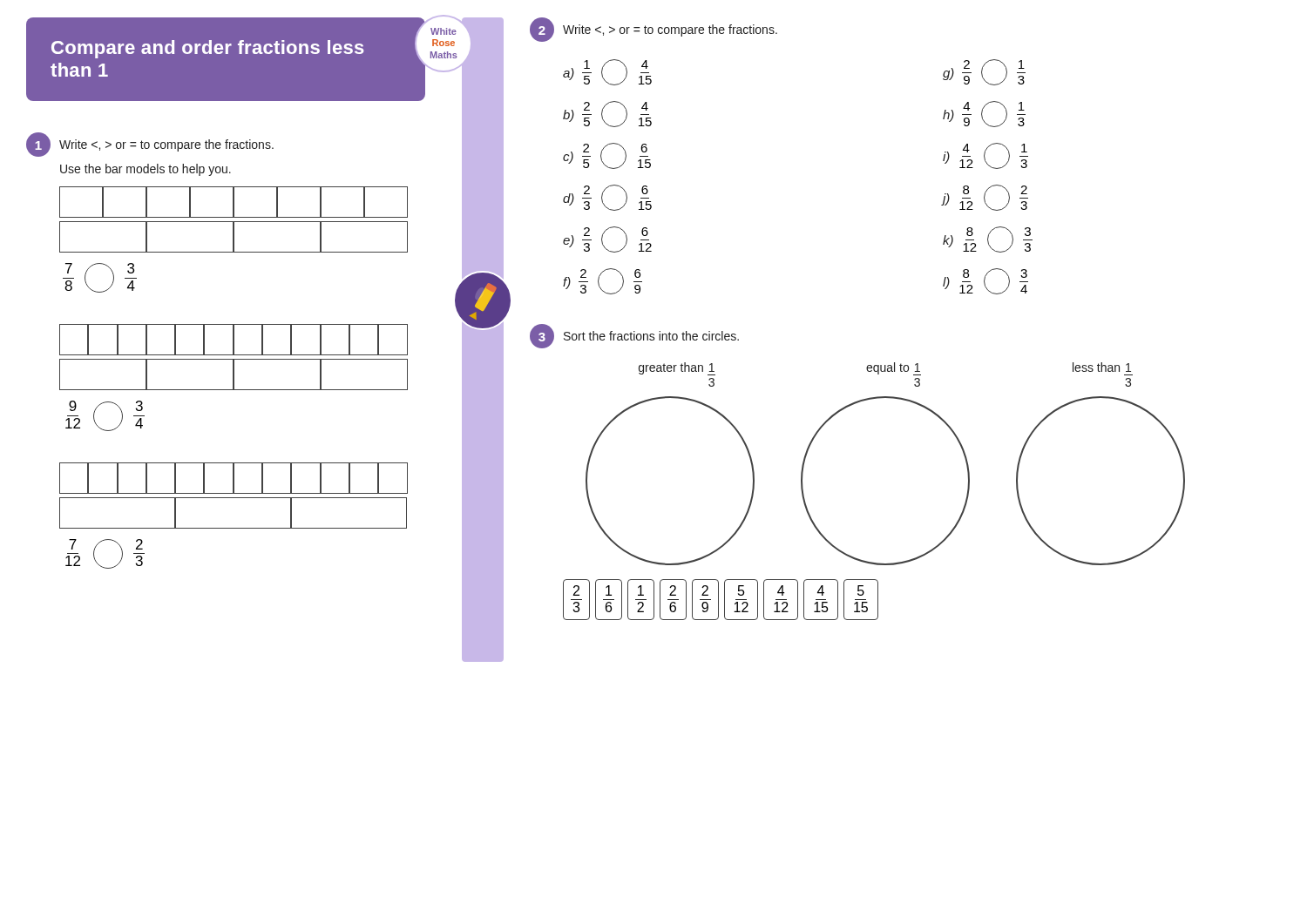Find the text block that reads "Use the bar models to"
Image resolution: width=1307 pixels, height=924 pixels.
coord(145,169)
